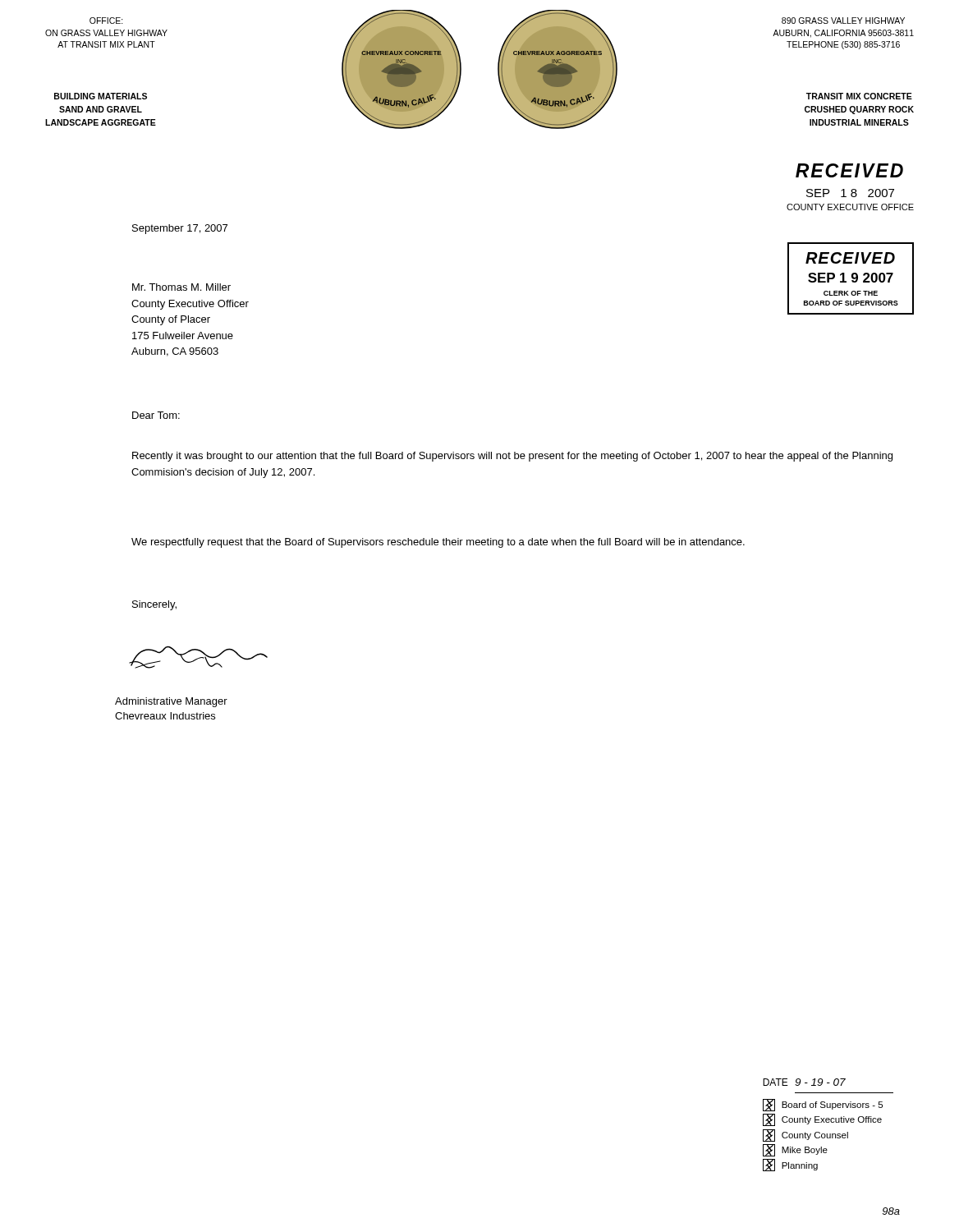Find "BUILDING MATERIALS SAND AND GRAVEL LANDSCAPE AGGREGATE" on this page
The height and width of the screenshot is (1232, 959).
(x=101, y=109)
